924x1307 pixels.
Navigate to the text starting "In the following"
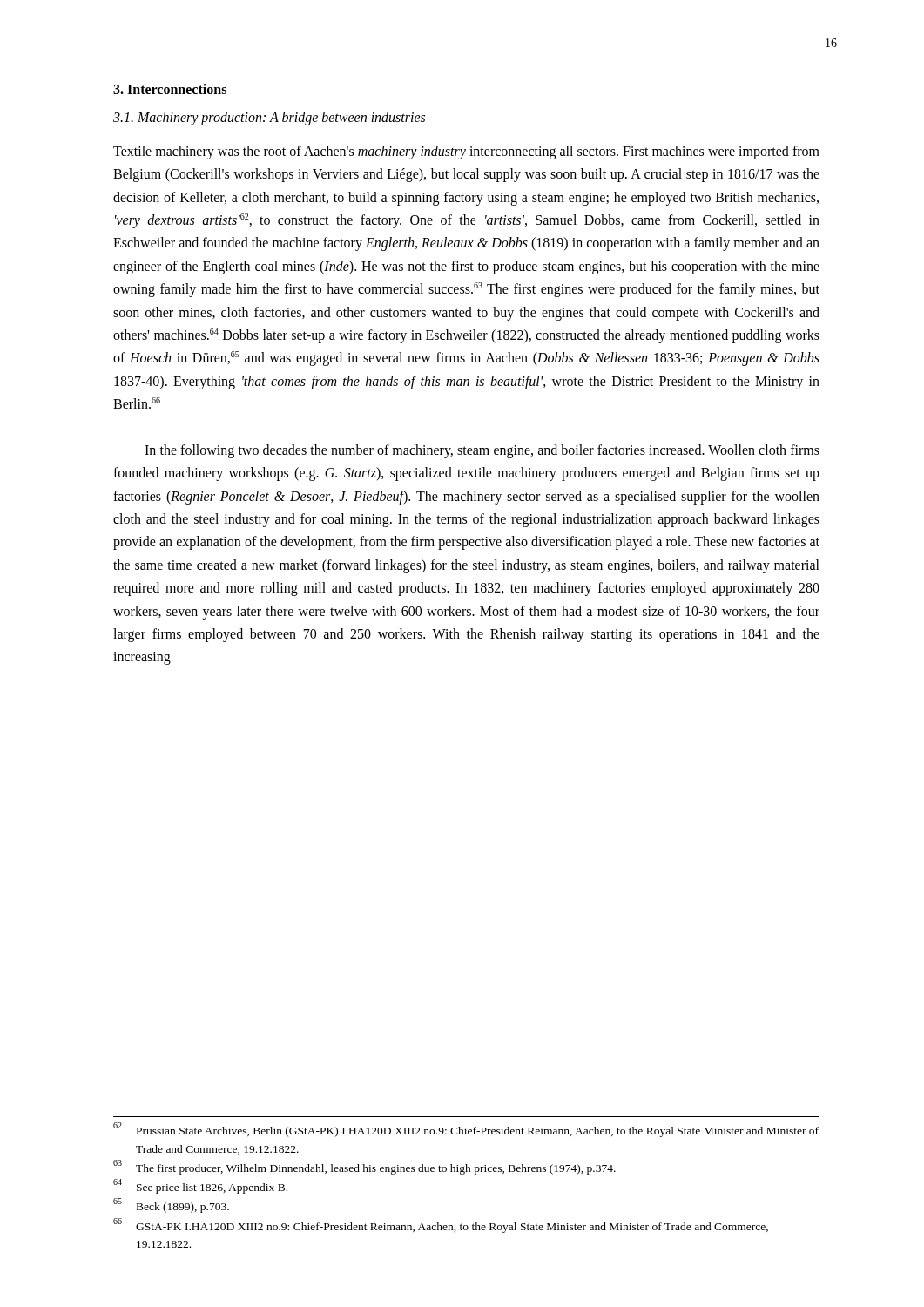click(466, 553)
